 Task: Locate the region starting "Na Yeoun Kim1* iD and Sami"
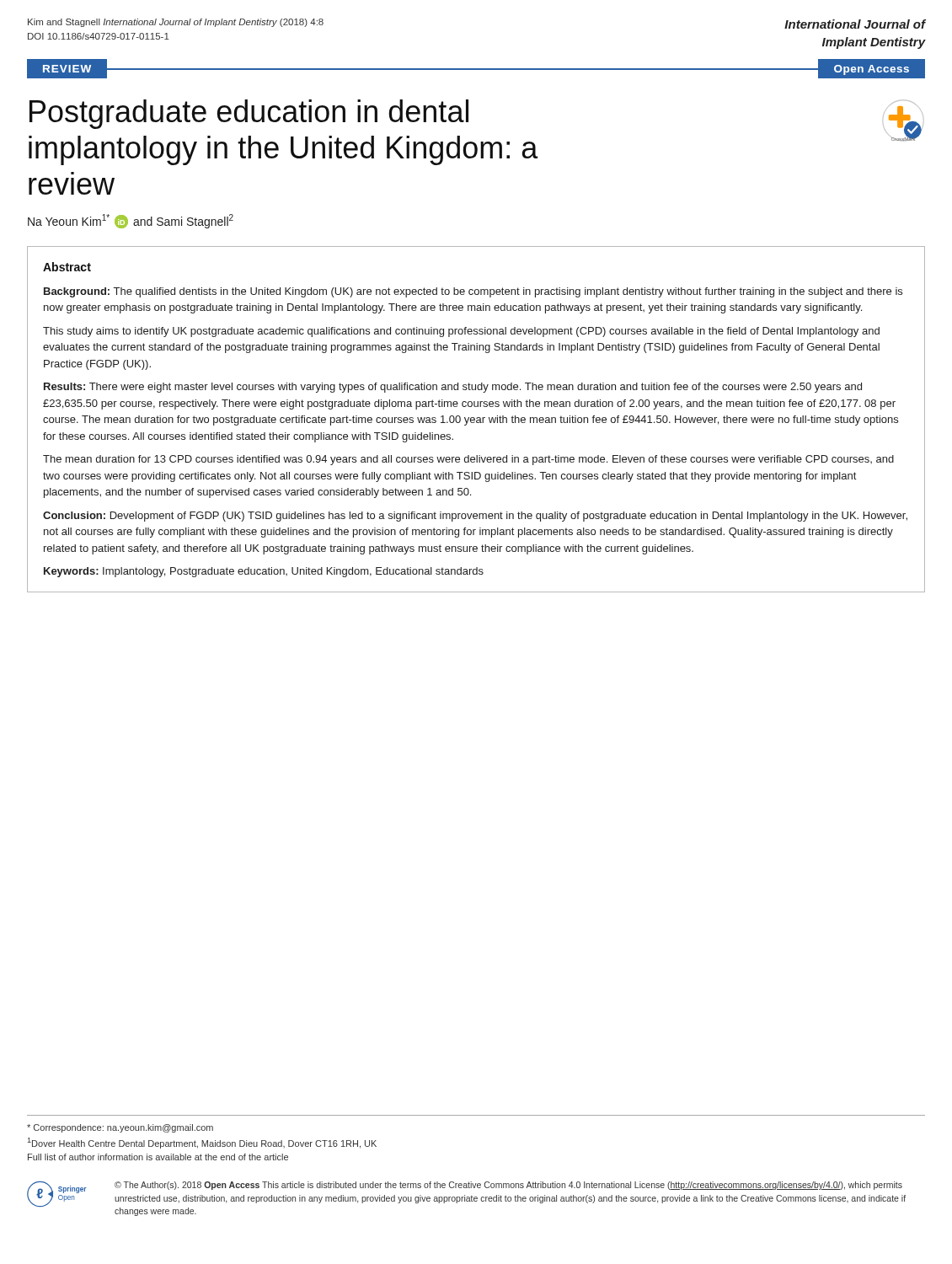[x=130, y=220]
